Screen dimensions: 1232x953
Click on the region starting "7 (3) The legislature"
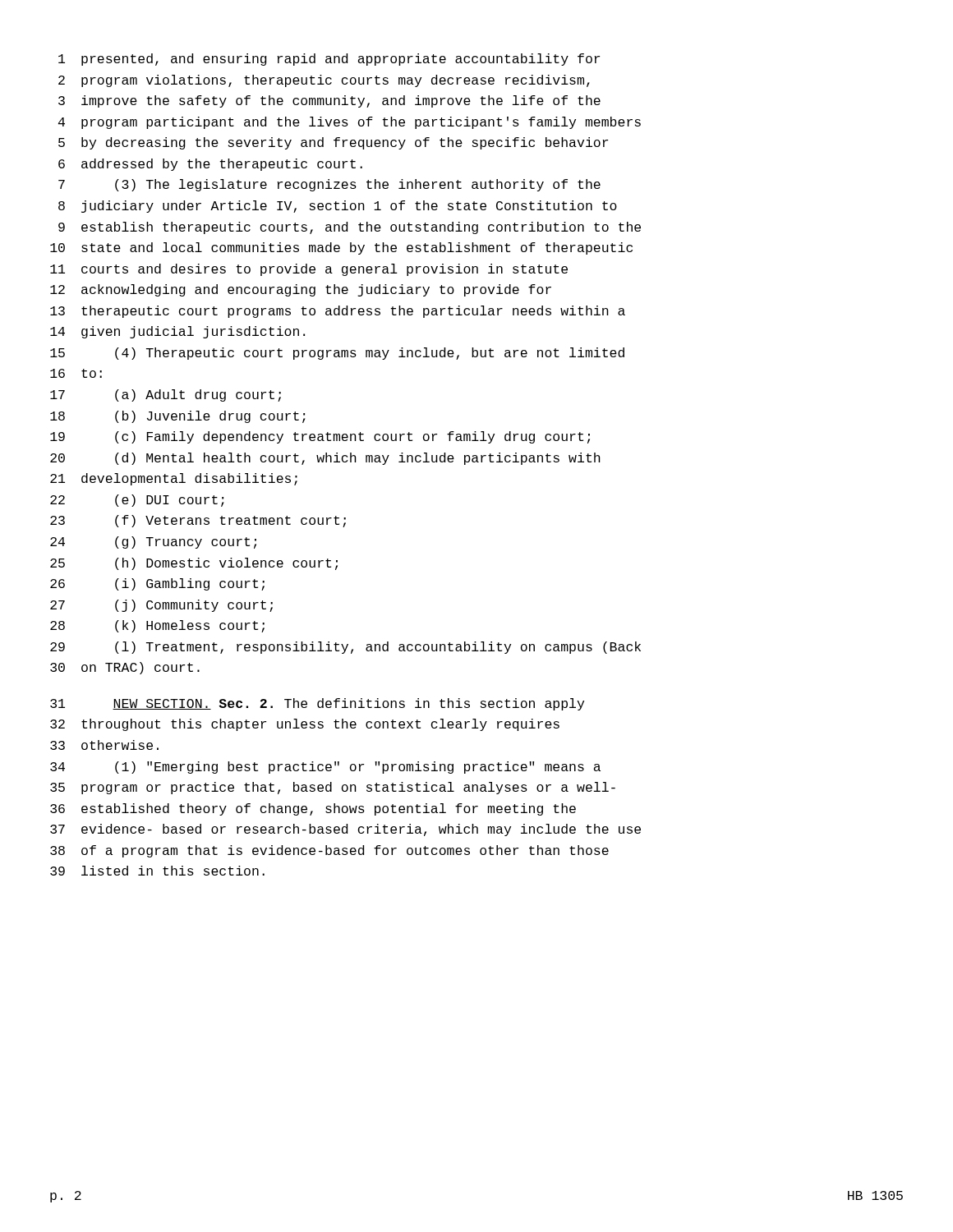click(476, 259)
